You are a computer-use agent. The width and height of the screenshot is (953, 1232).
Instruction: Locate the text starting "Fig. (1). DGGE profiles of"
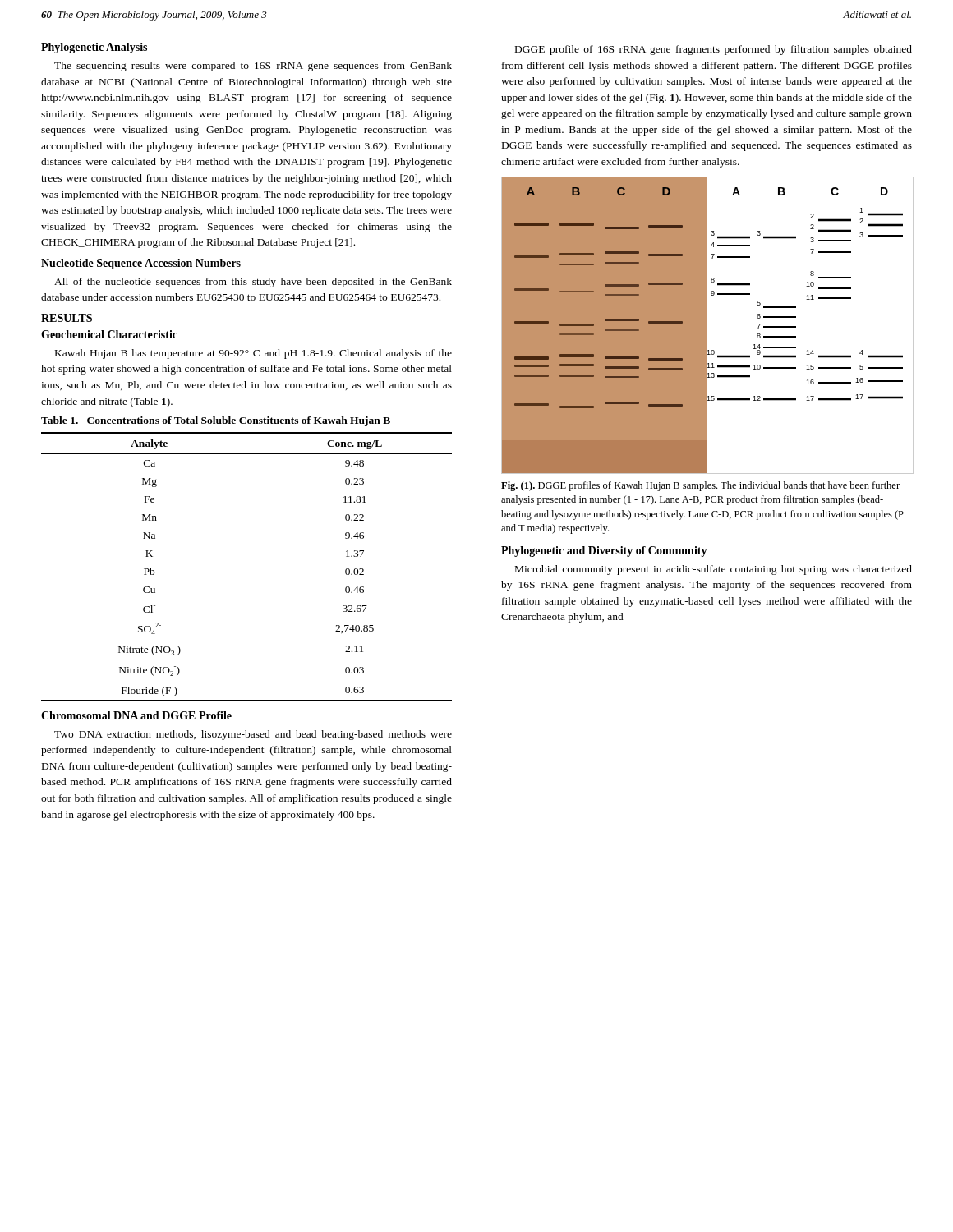pyautogui.click(x=702, y=507)
